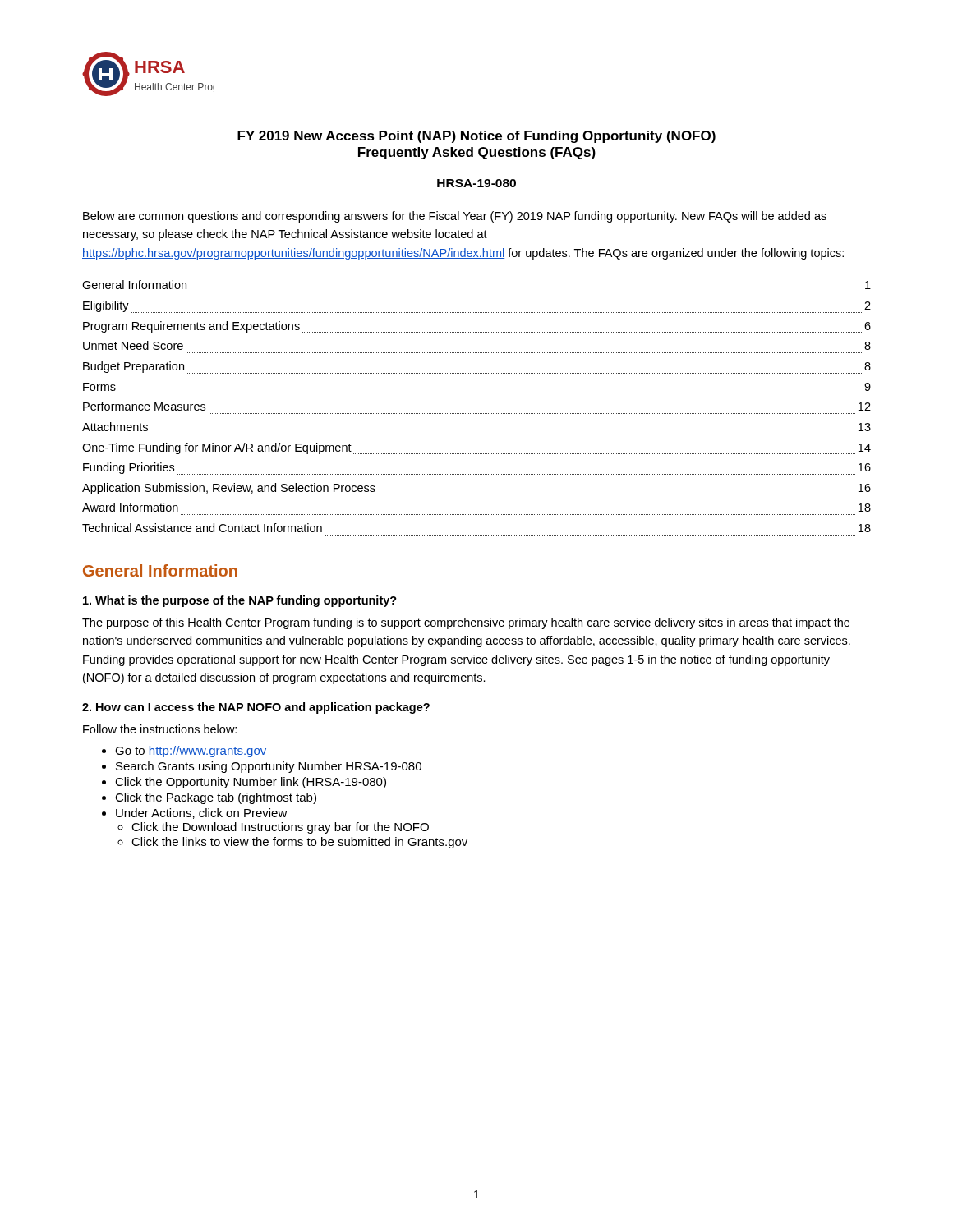Viewport: 953px width, 1232px height.
Task: Select the logo
Action: [x=476, y=77]
